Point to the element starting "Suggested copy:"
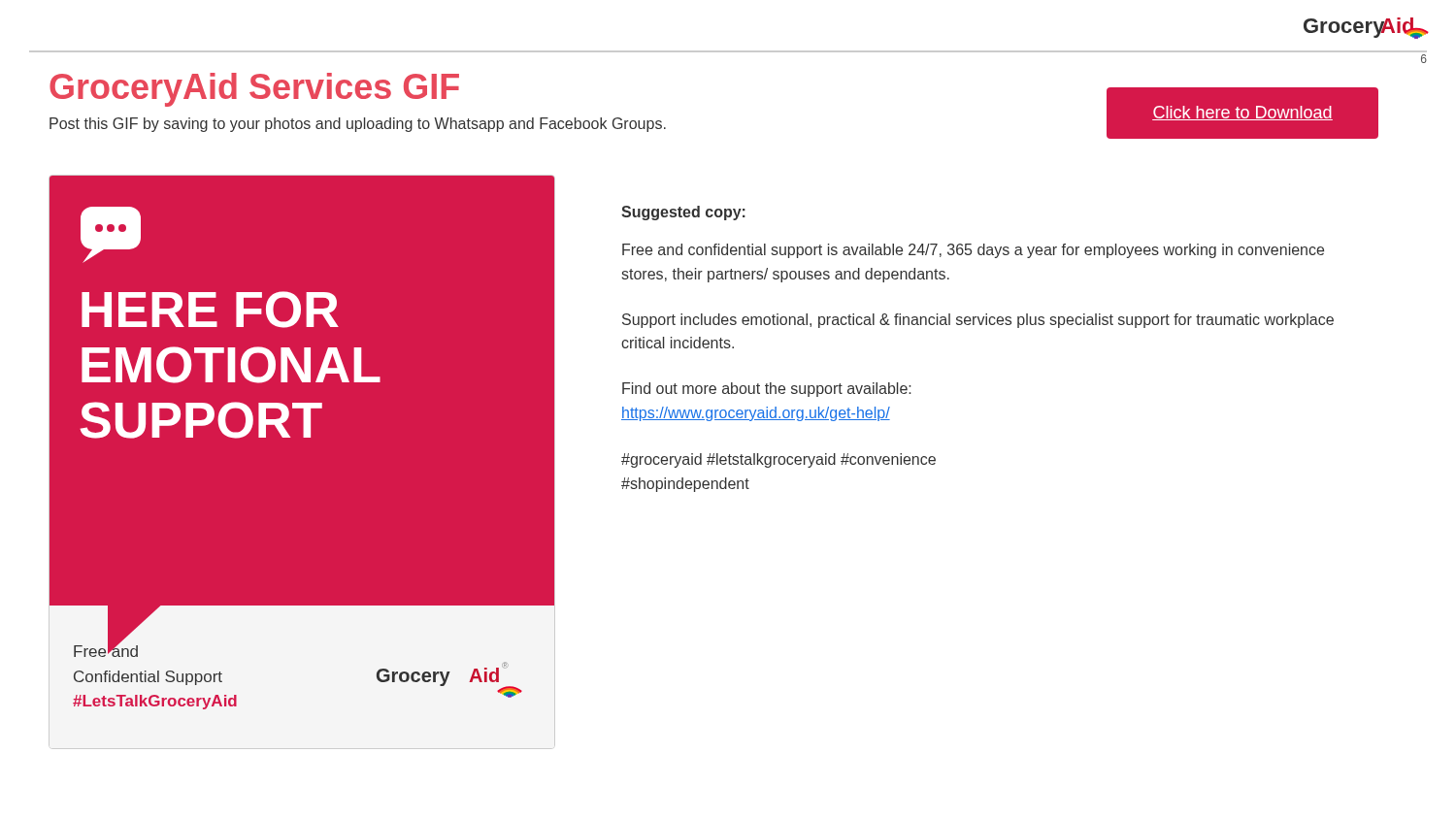 tap(684, 212)
